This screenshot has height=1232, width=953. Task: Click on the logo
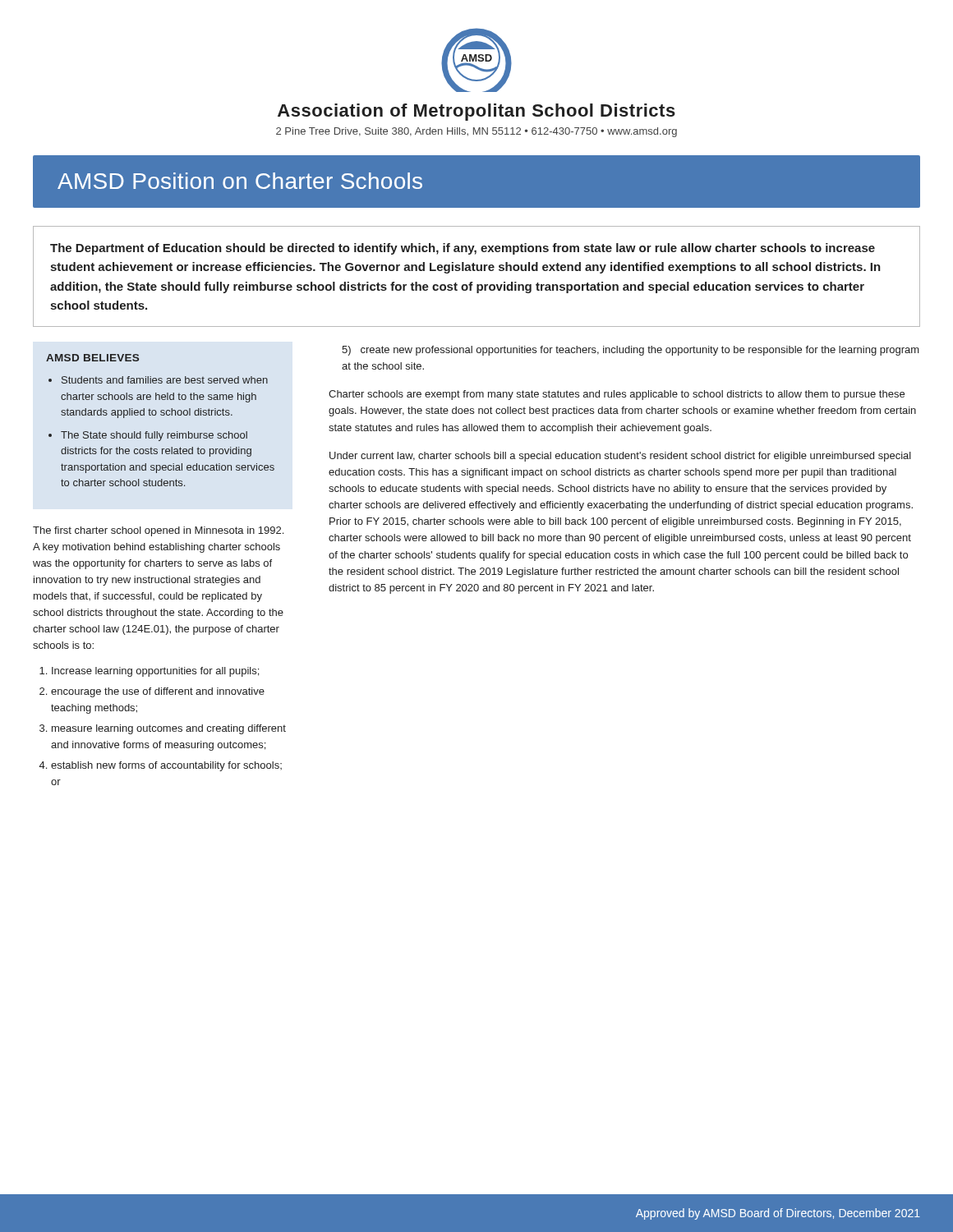click(x=476, y=61)
